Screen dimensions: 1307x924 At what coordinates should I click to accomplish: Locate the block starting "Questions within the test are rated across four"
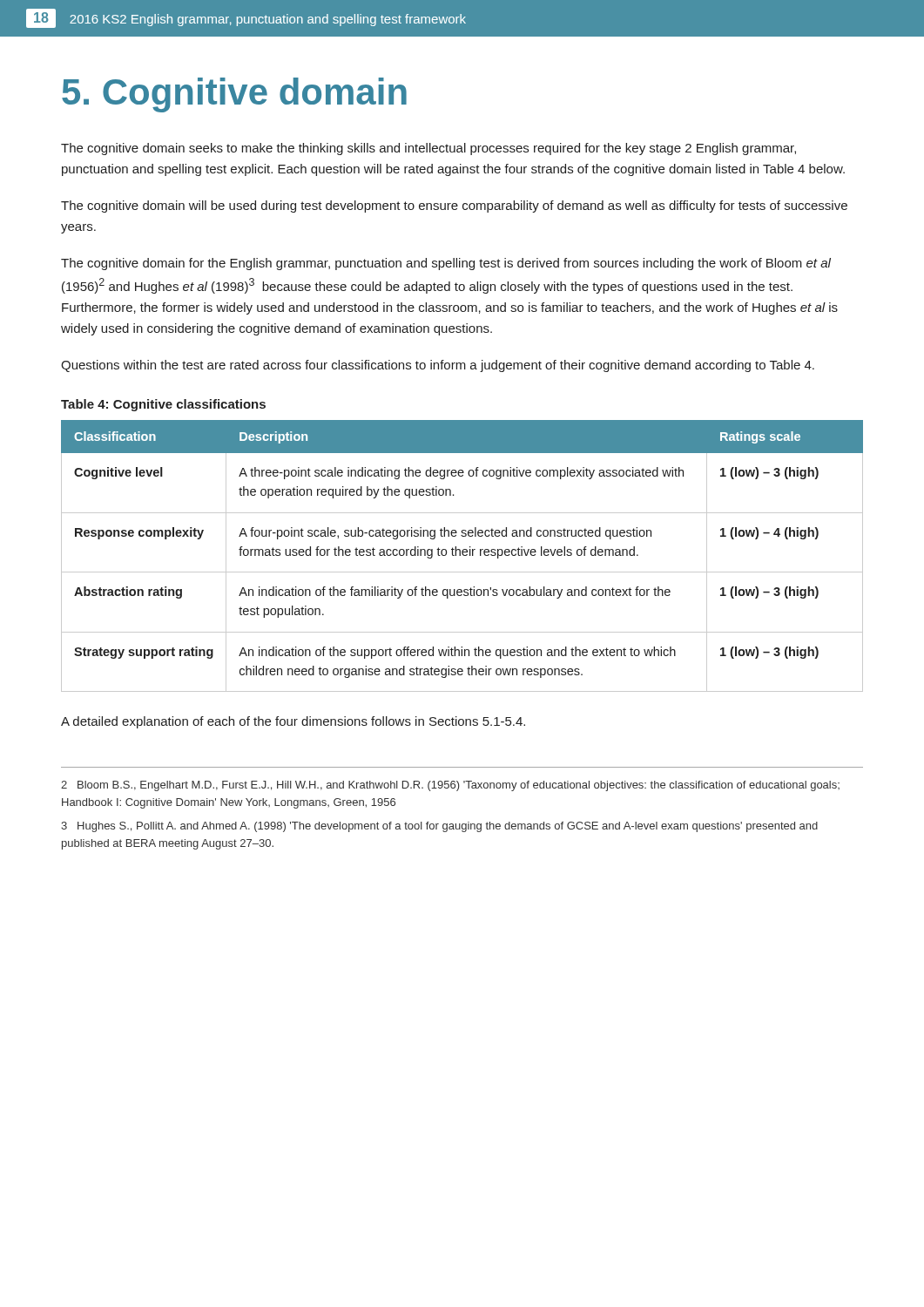(462, 365)
